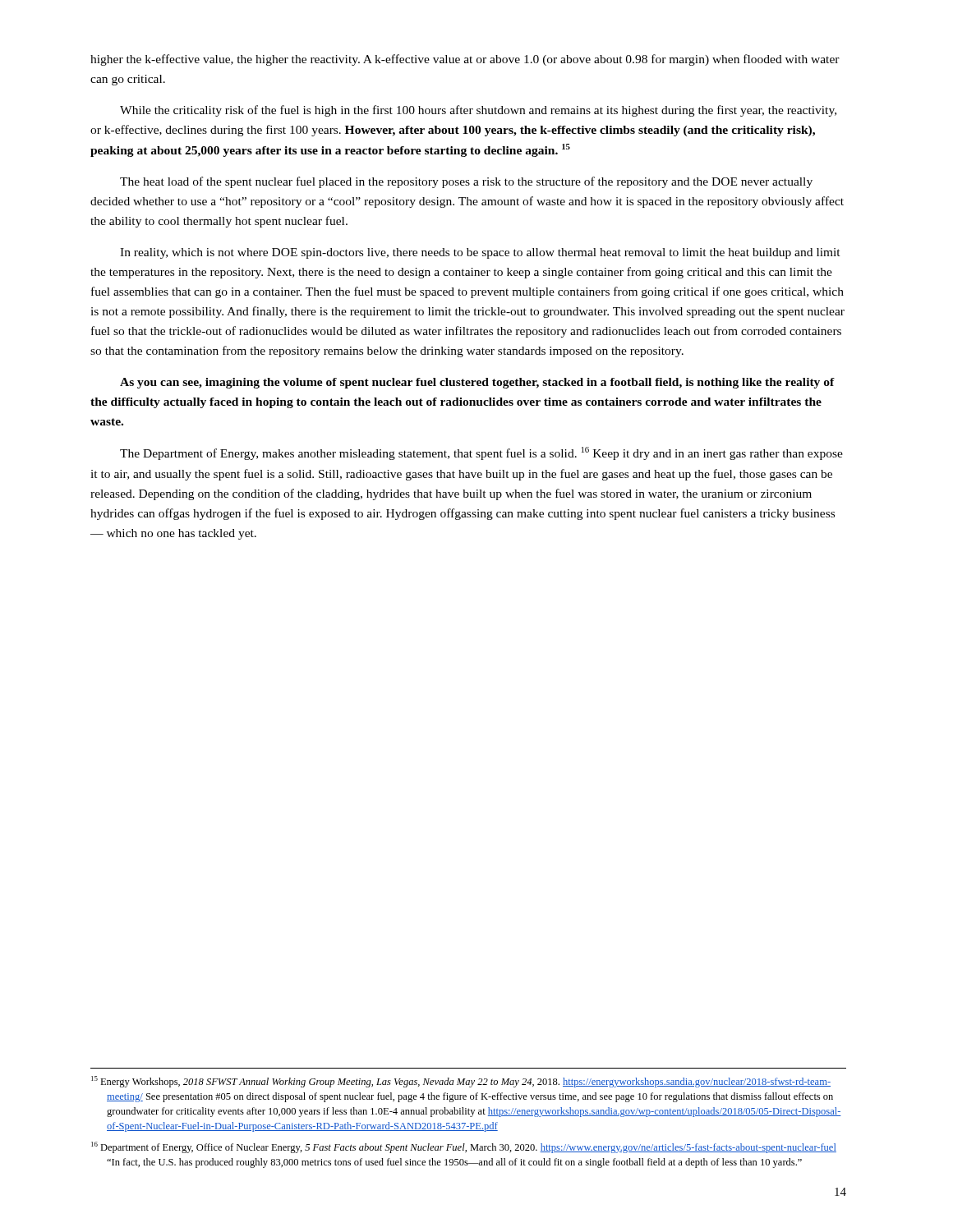The width and height of the screenshot is (953, 1232).
Task: Select the footnote with the text "15 Energy Workshops,"
Action: (x=466, y=1103)
